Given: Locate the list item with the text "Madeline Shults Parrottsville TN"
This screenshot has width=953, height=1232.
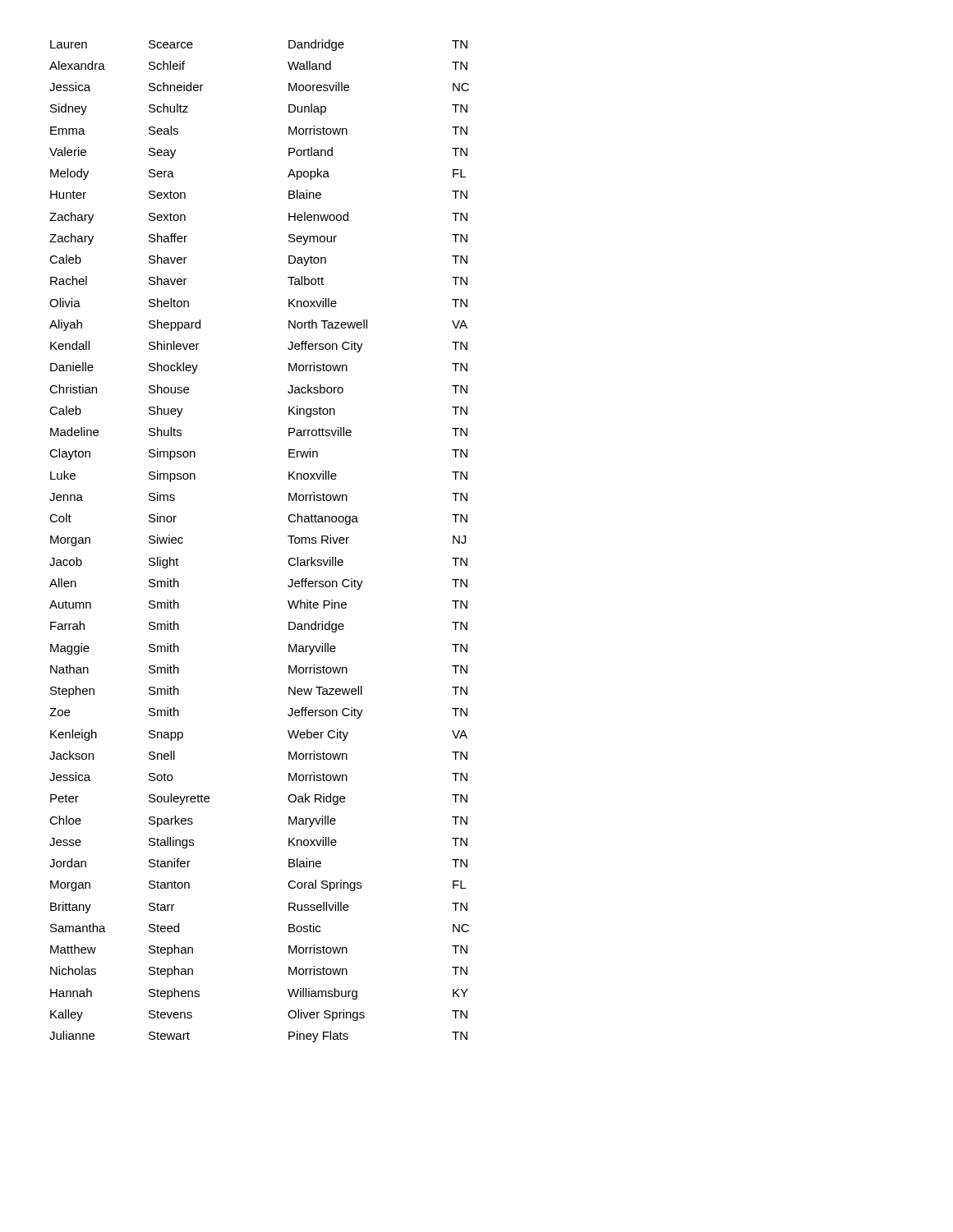Looking at the screenshot, I should [x=77, y=432].
